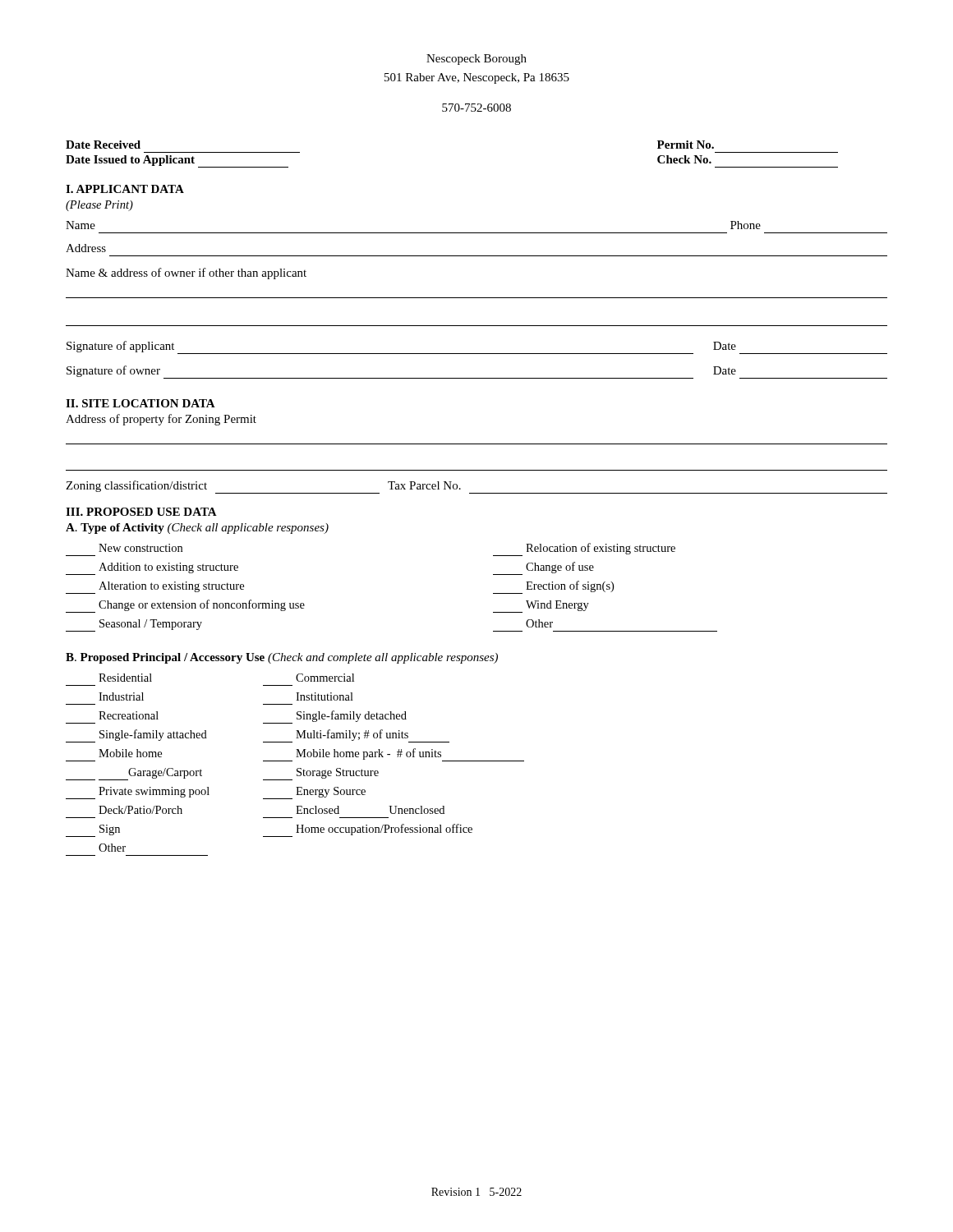Navigate to the element starting "Signature of applicant"
This screenshot has height=1232, width=953.
tap(476, 347)
